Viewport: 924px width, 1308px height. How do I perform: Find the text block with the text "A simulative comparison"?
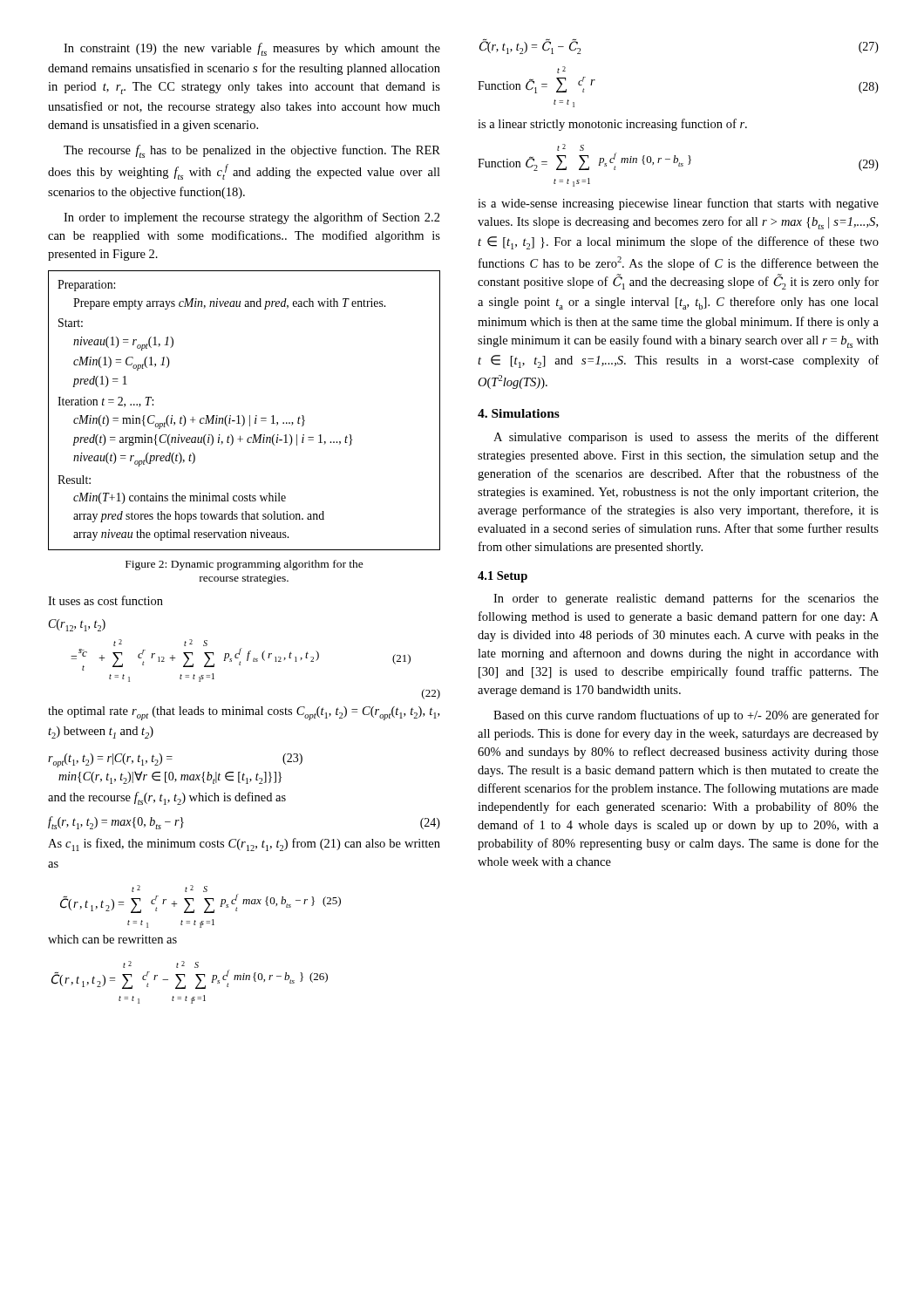tap(678, 492)
